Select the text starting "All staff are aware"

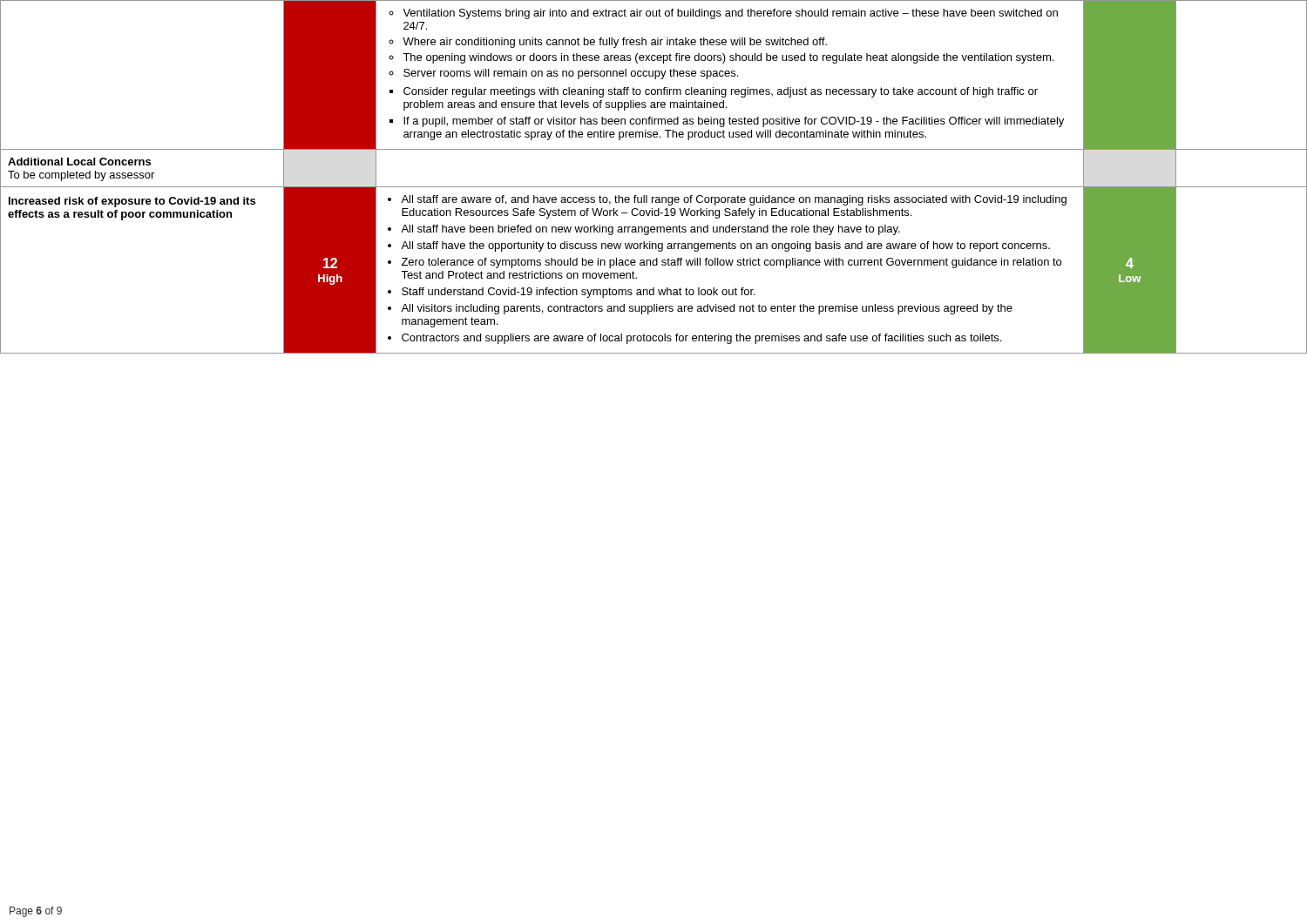pyautogui.click(x=730, y=268)
